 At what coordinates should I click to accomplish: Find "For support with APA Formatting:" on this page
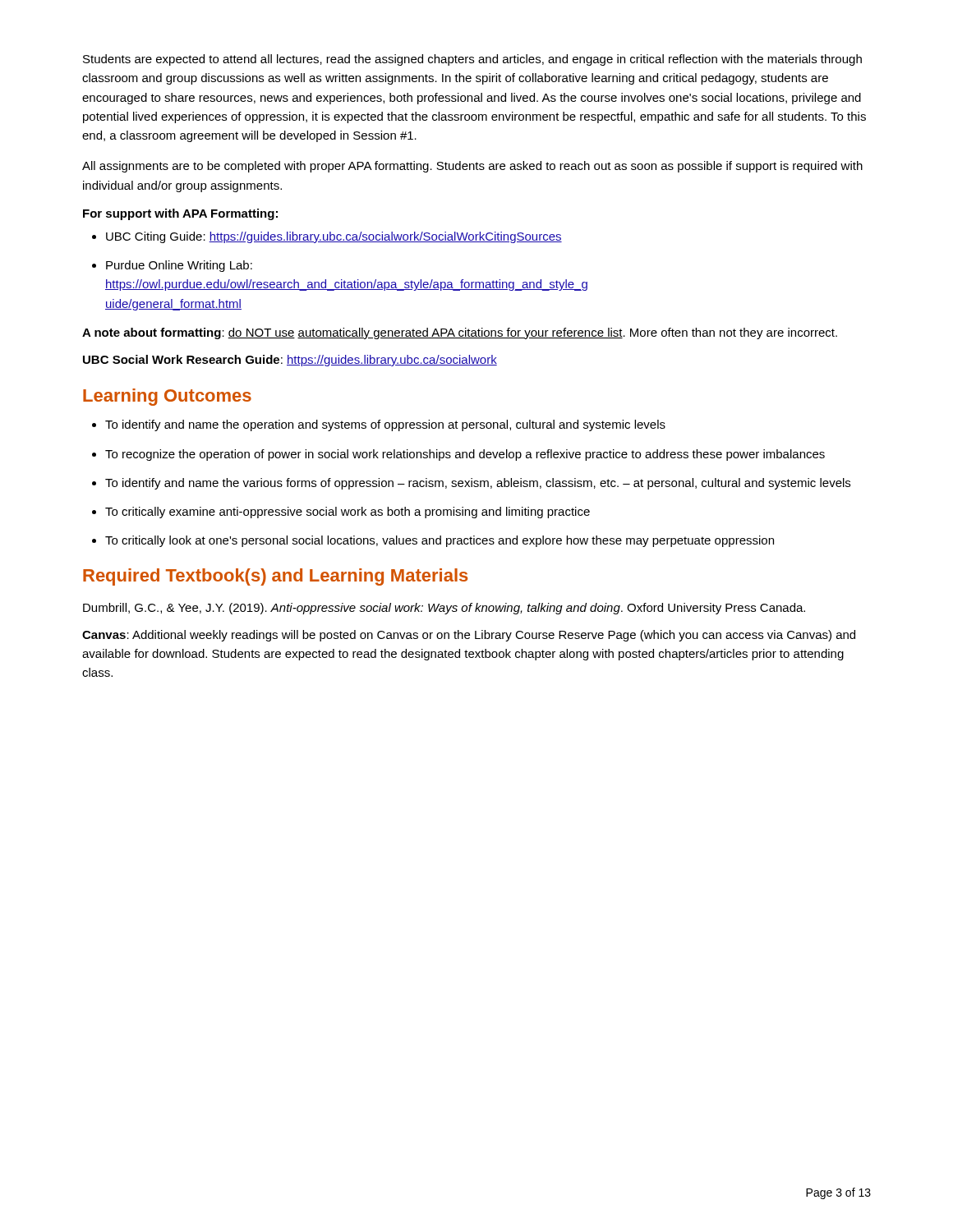pyautogui.click(x=180, y=213)
